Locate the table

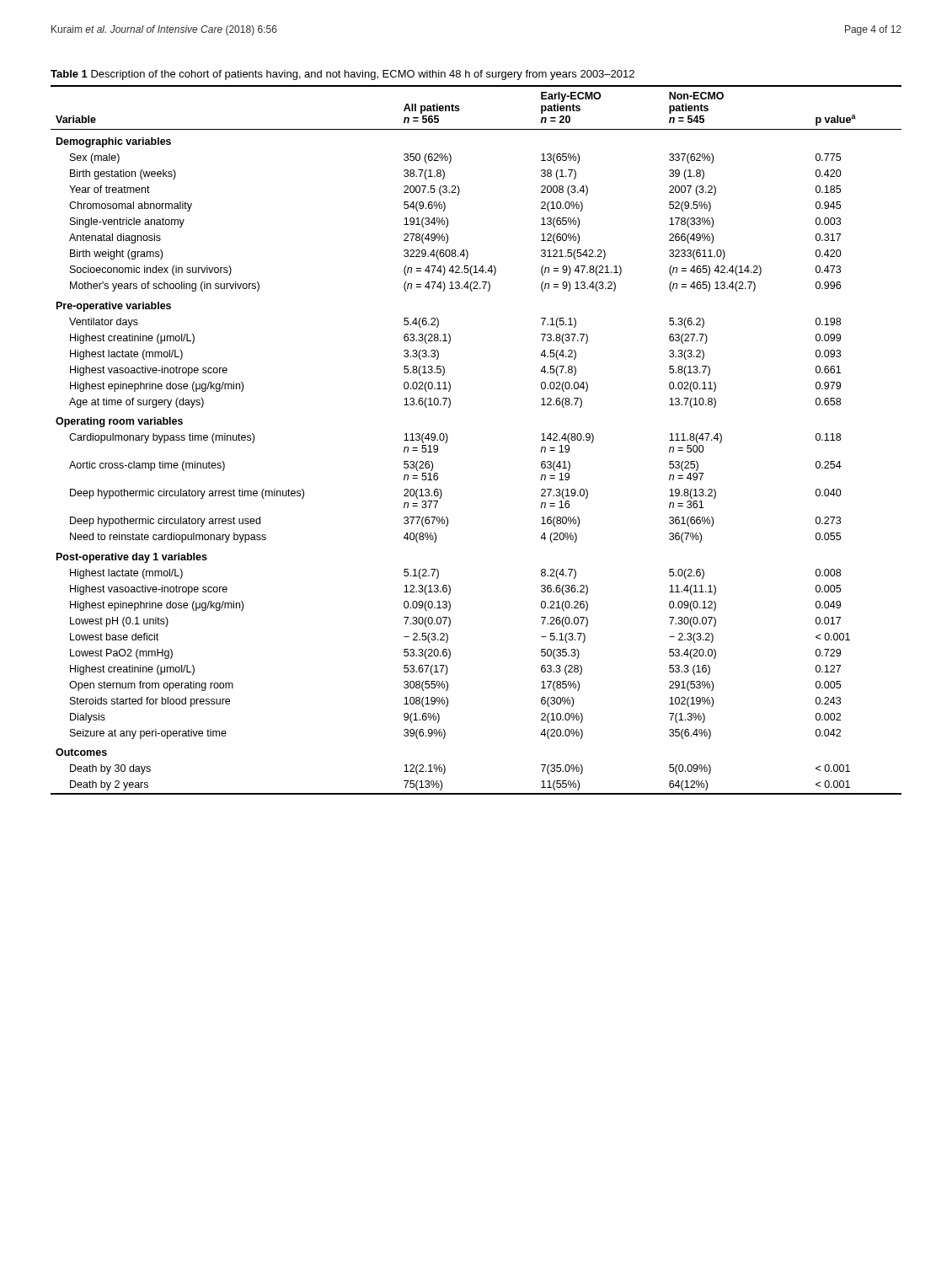pyautogui.click(x=476, y=440)
